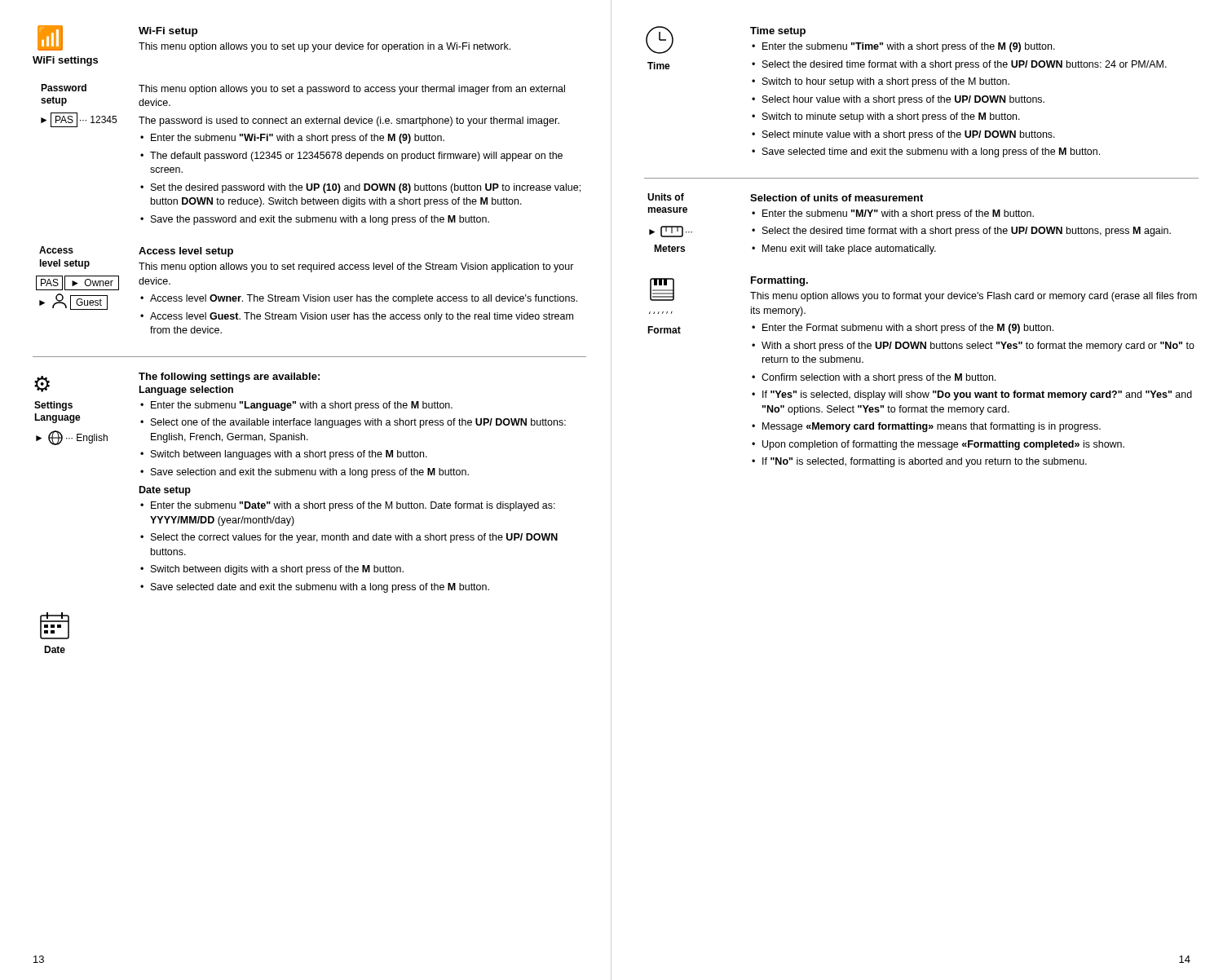This screenshot has width=1223, height=980.
Task: Click on the text starting "Save selected time and exit"
Action: point(931,152)
